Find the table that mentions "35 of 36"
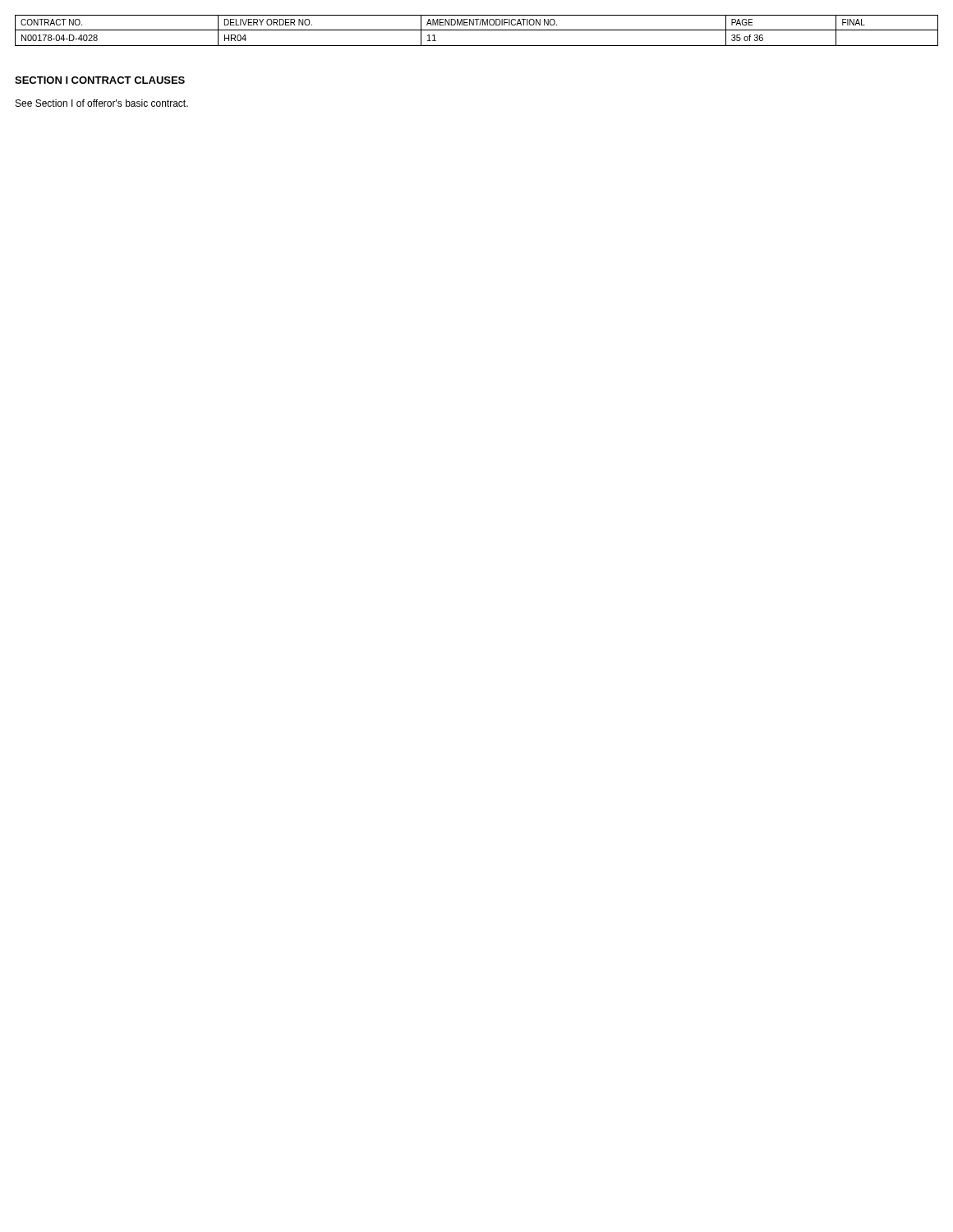 (476, 30)
